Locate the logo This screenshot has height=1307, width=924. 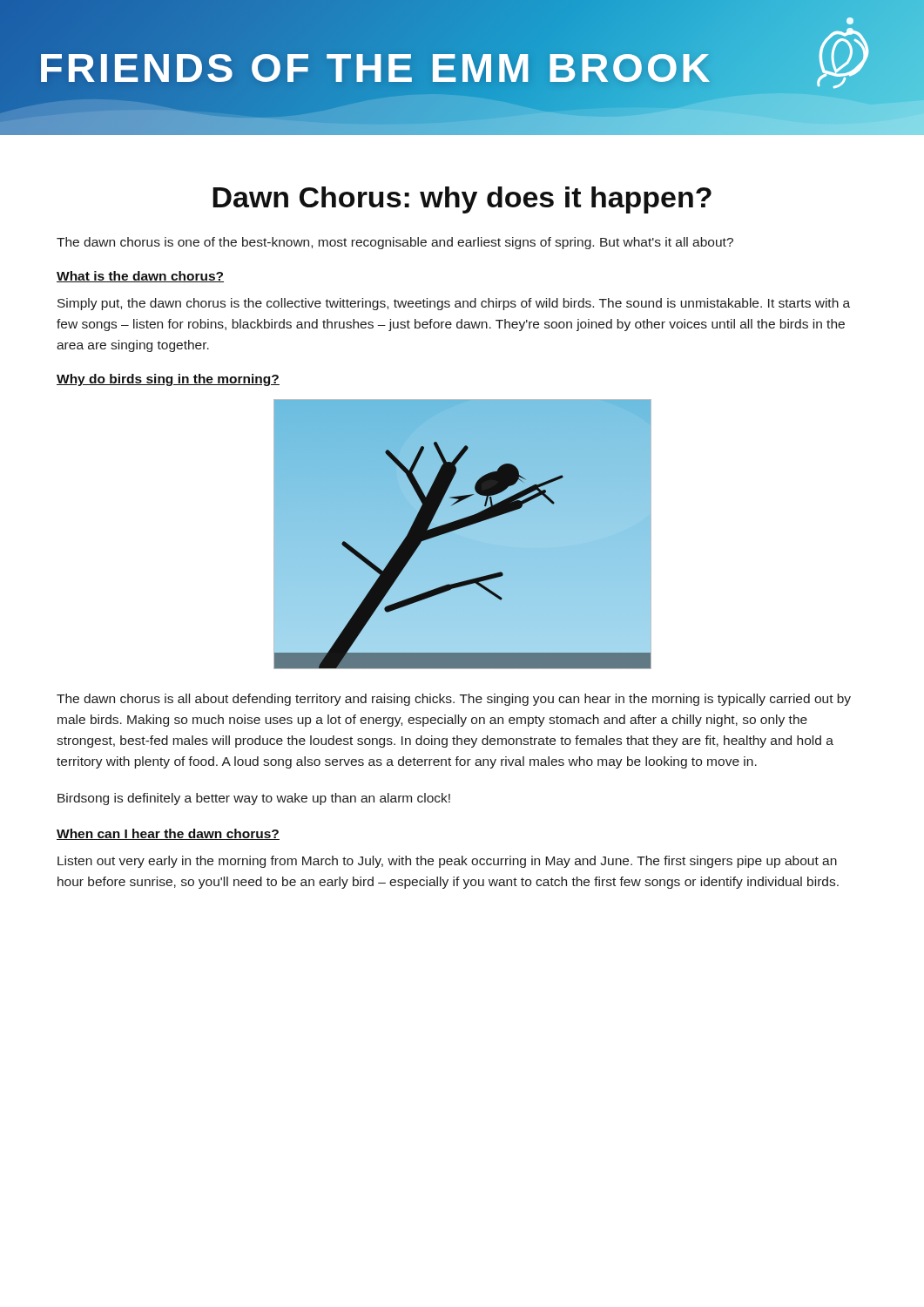(836, 53)
